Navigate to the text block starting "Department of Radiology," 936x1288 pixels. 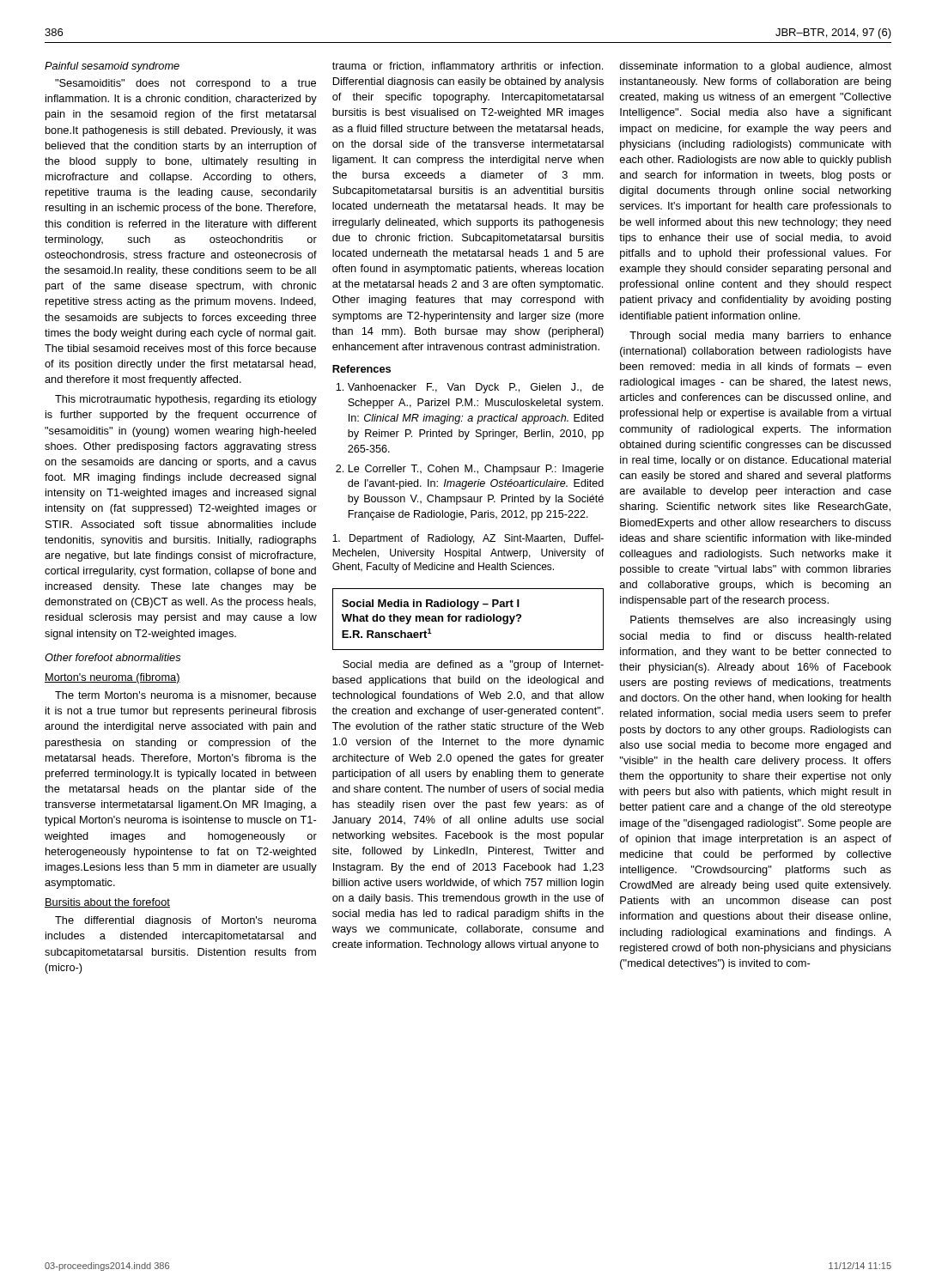(x=468, y=553)
